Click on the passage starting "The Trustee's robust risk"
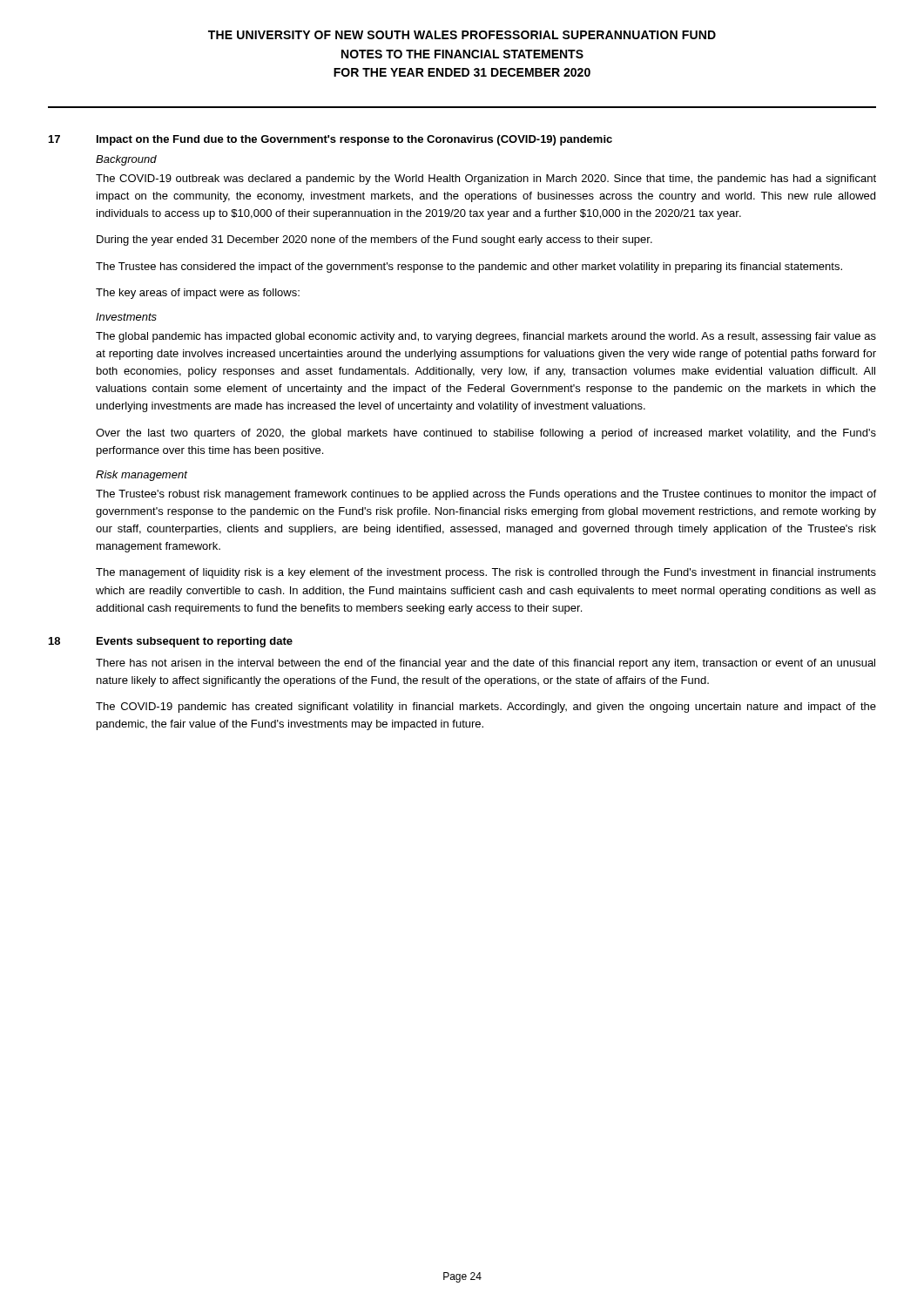Viewport: 924px width, 1307px height. (486, 520)
